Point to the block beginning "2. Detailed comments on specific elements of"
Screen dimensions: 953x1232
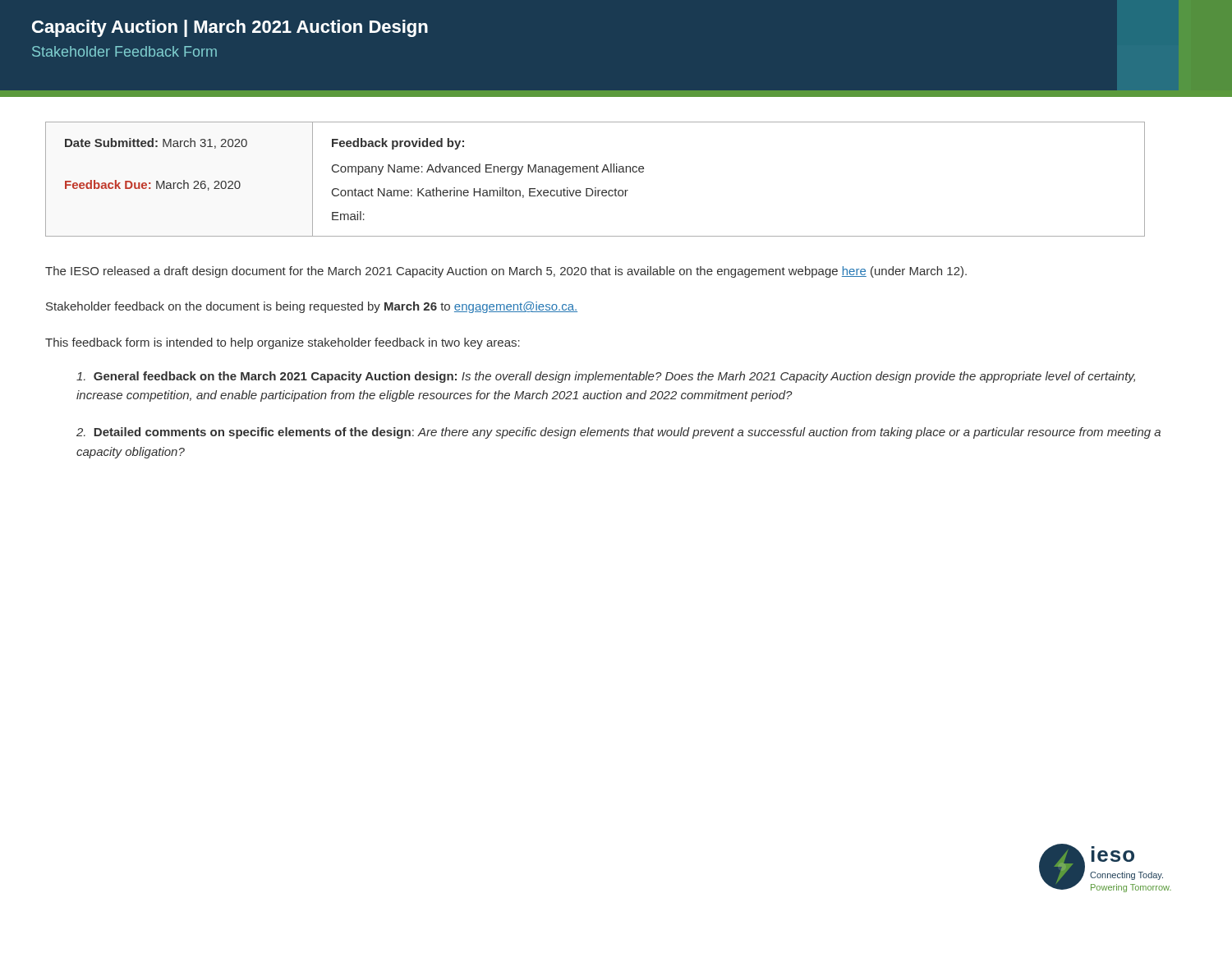(619, 441)
